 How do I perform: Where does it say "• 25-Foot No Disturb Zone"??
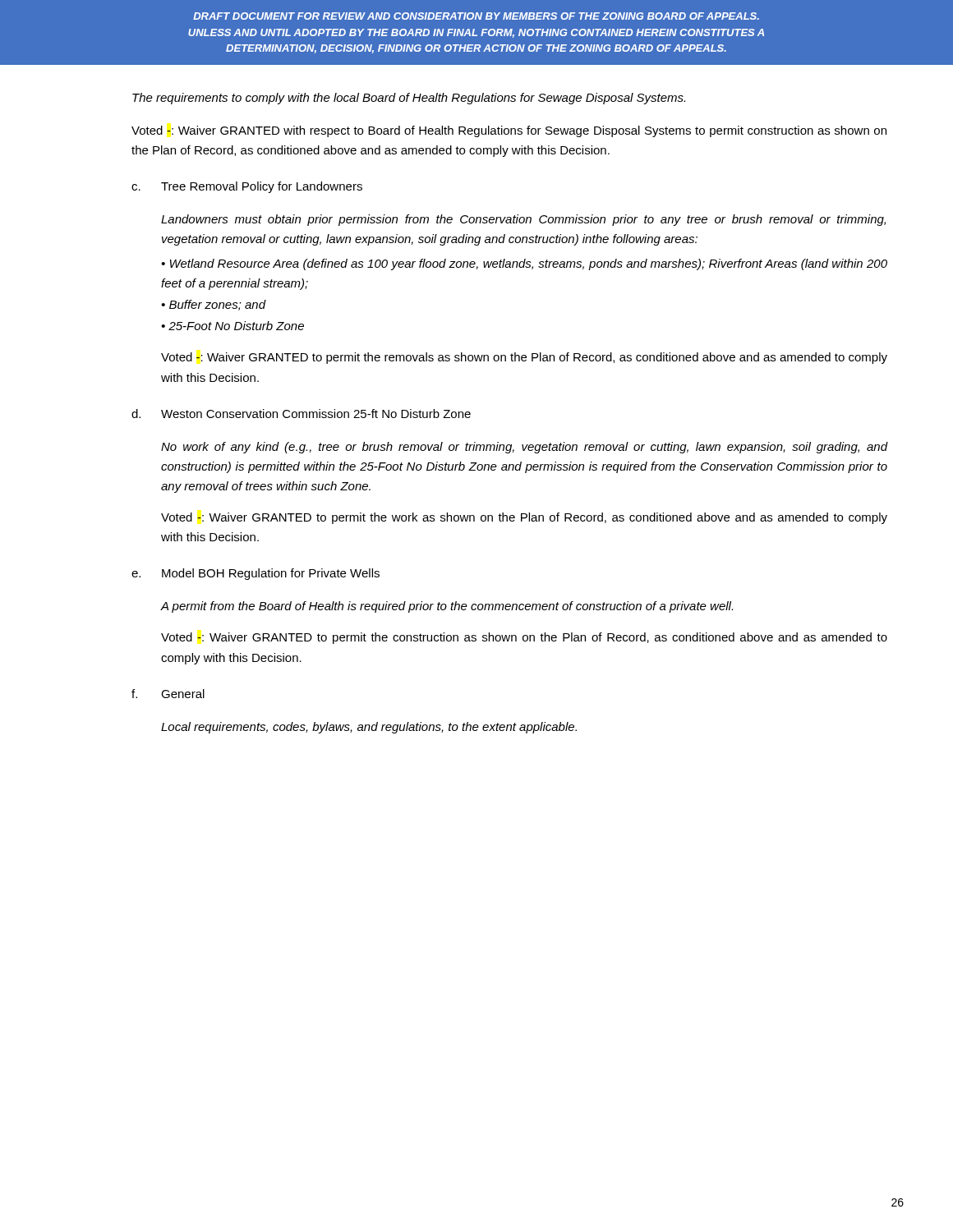(x=233, y=326)
